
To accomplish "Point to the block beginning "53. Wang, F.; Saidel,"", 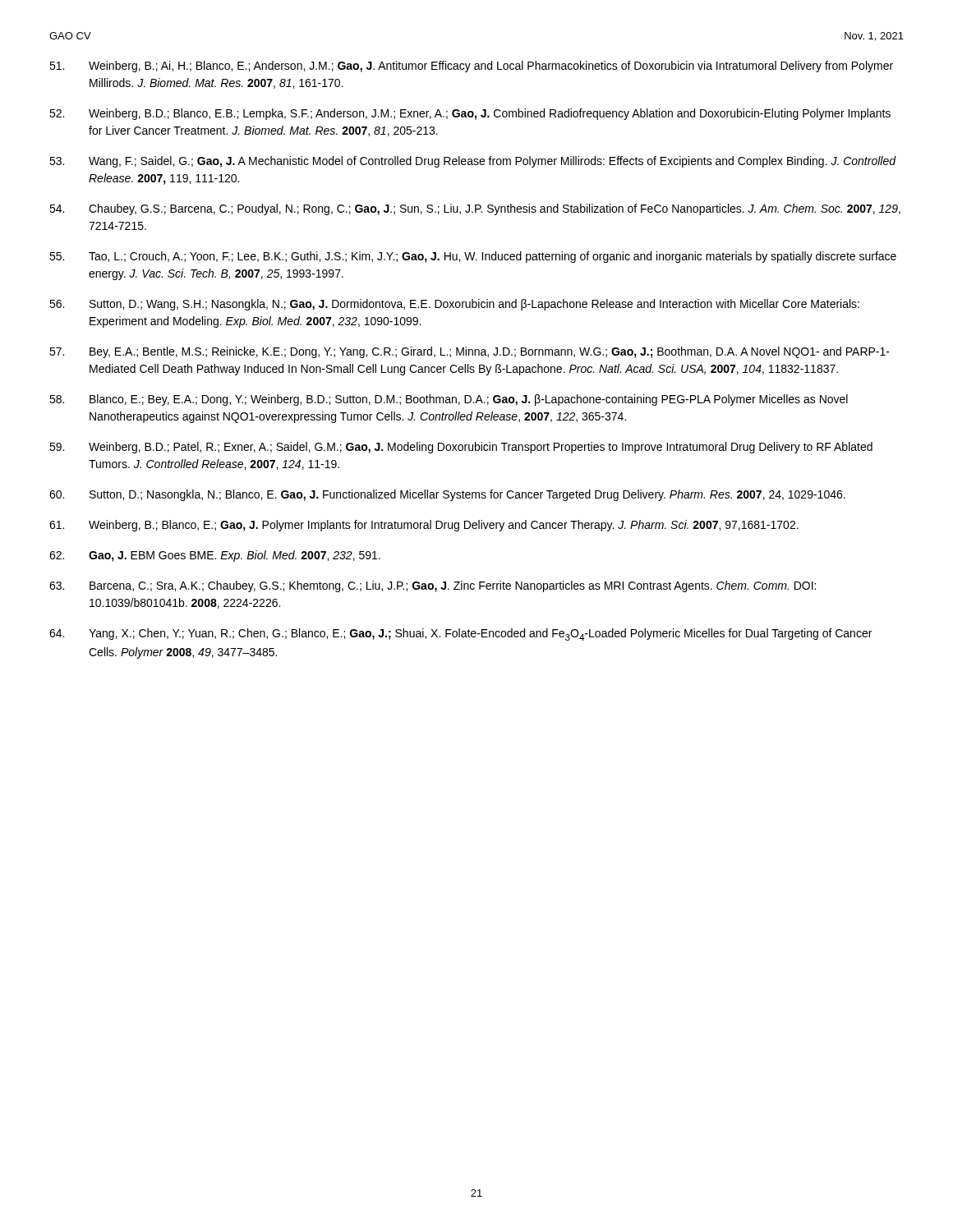I will [x=476, y=170].
